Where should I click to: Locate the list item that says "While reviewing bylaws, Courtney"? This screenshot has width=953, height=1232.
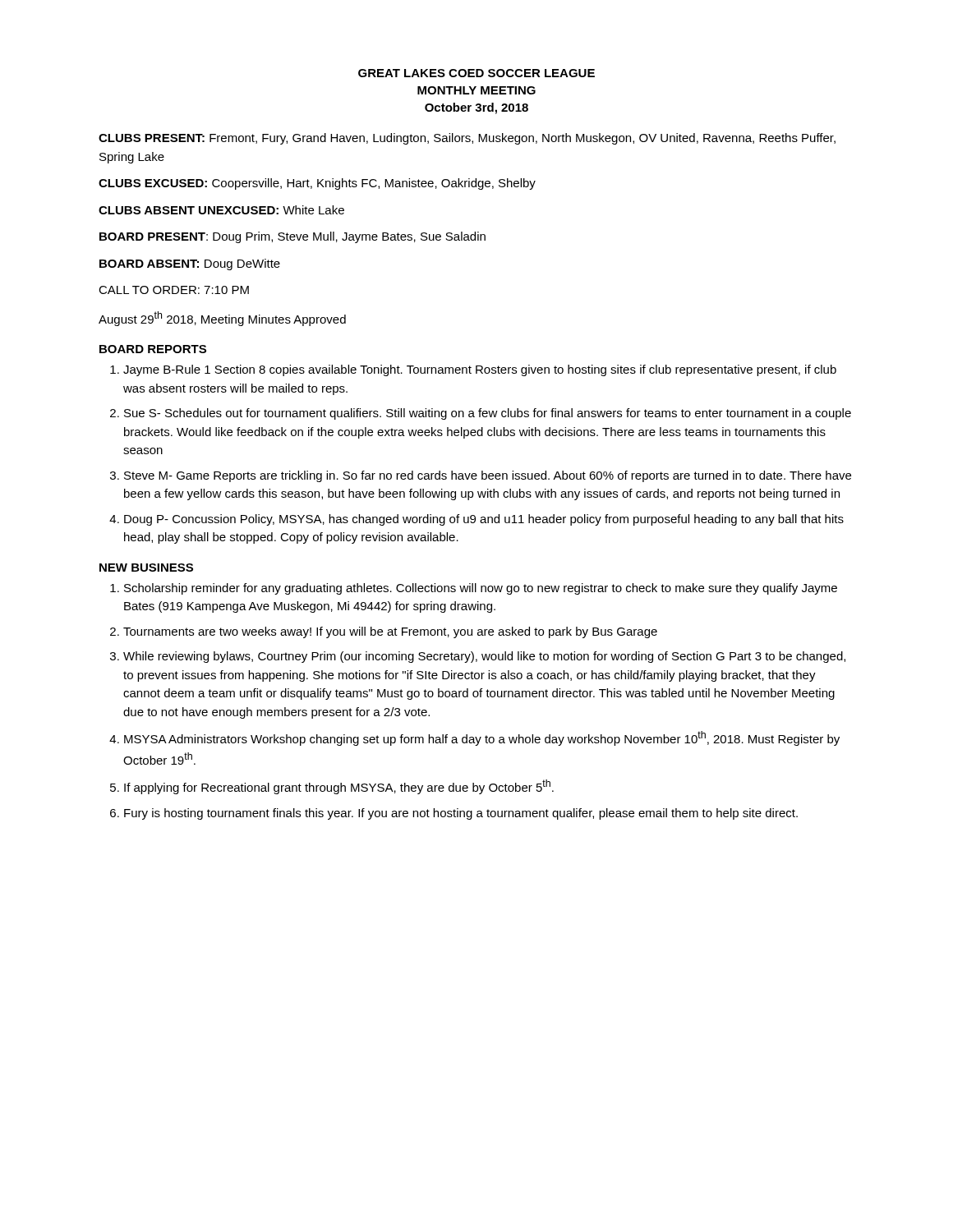point(485,684)
